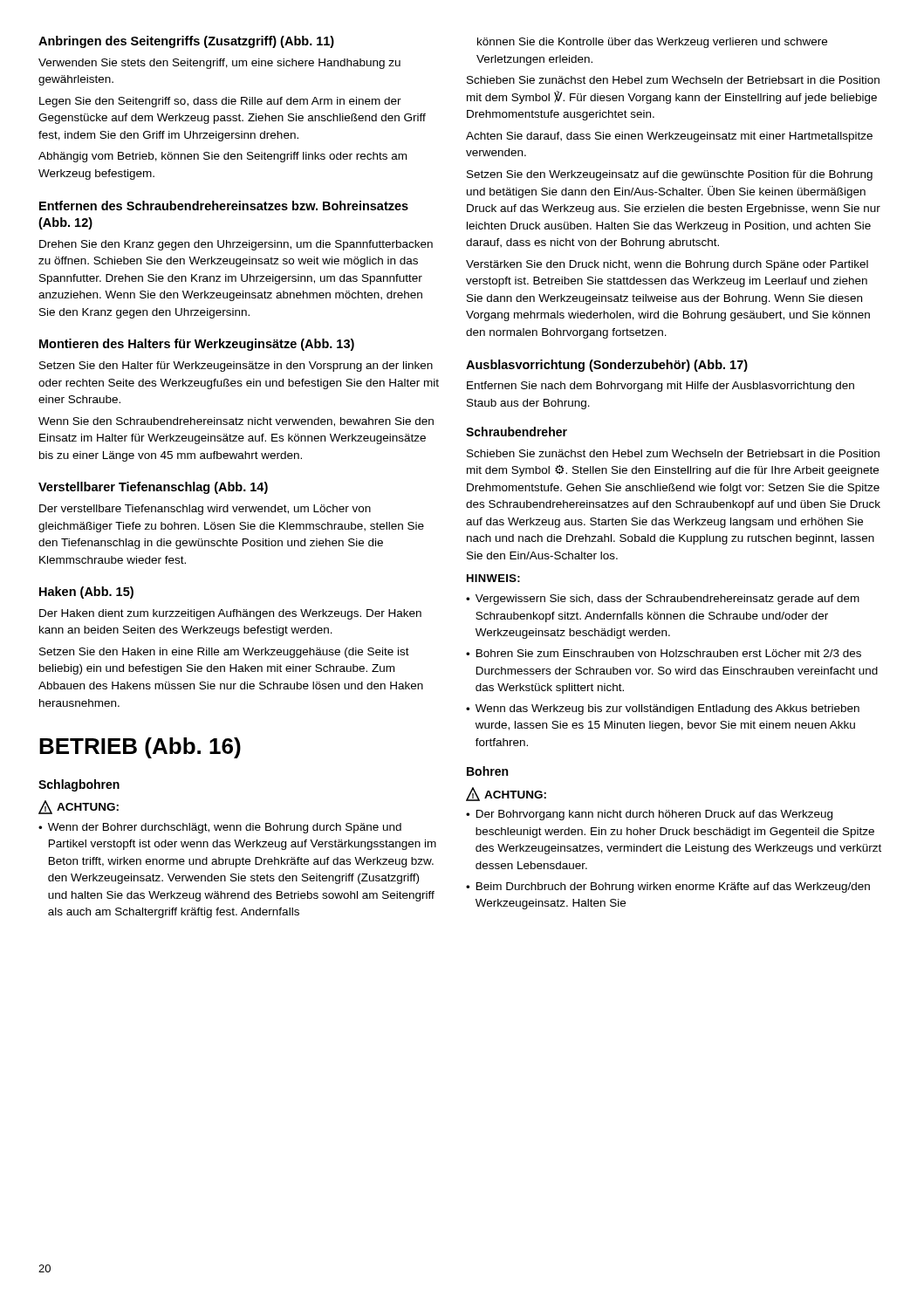
Task: Point to the text starting "Drehen Sie den Kranz gegen den"
Action: click(x=239, y=278)
